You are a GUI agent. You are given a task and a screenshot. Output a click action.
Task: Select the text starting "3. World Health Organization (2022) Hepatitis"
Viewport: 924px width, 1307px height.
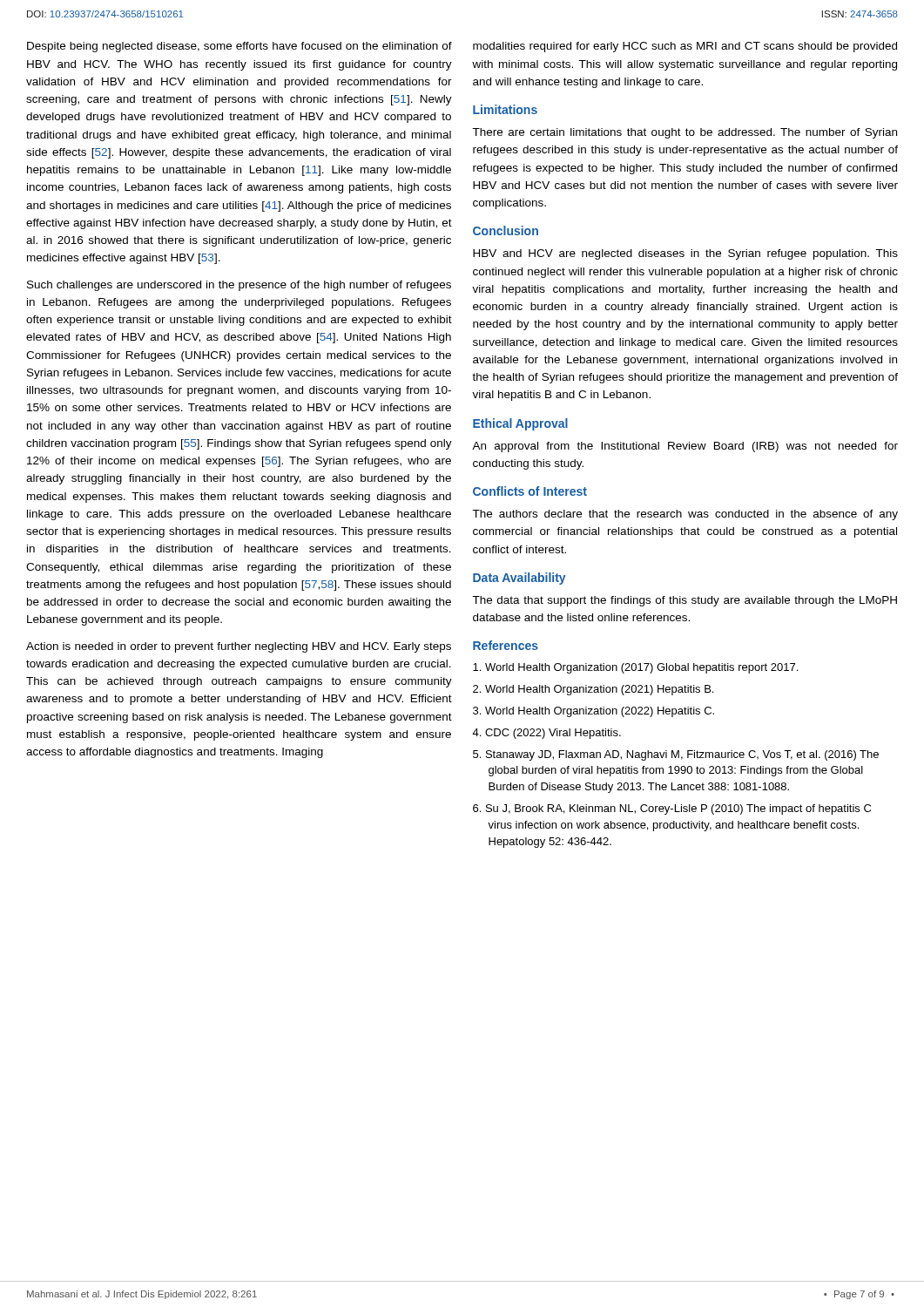click(x=594, y=710)
